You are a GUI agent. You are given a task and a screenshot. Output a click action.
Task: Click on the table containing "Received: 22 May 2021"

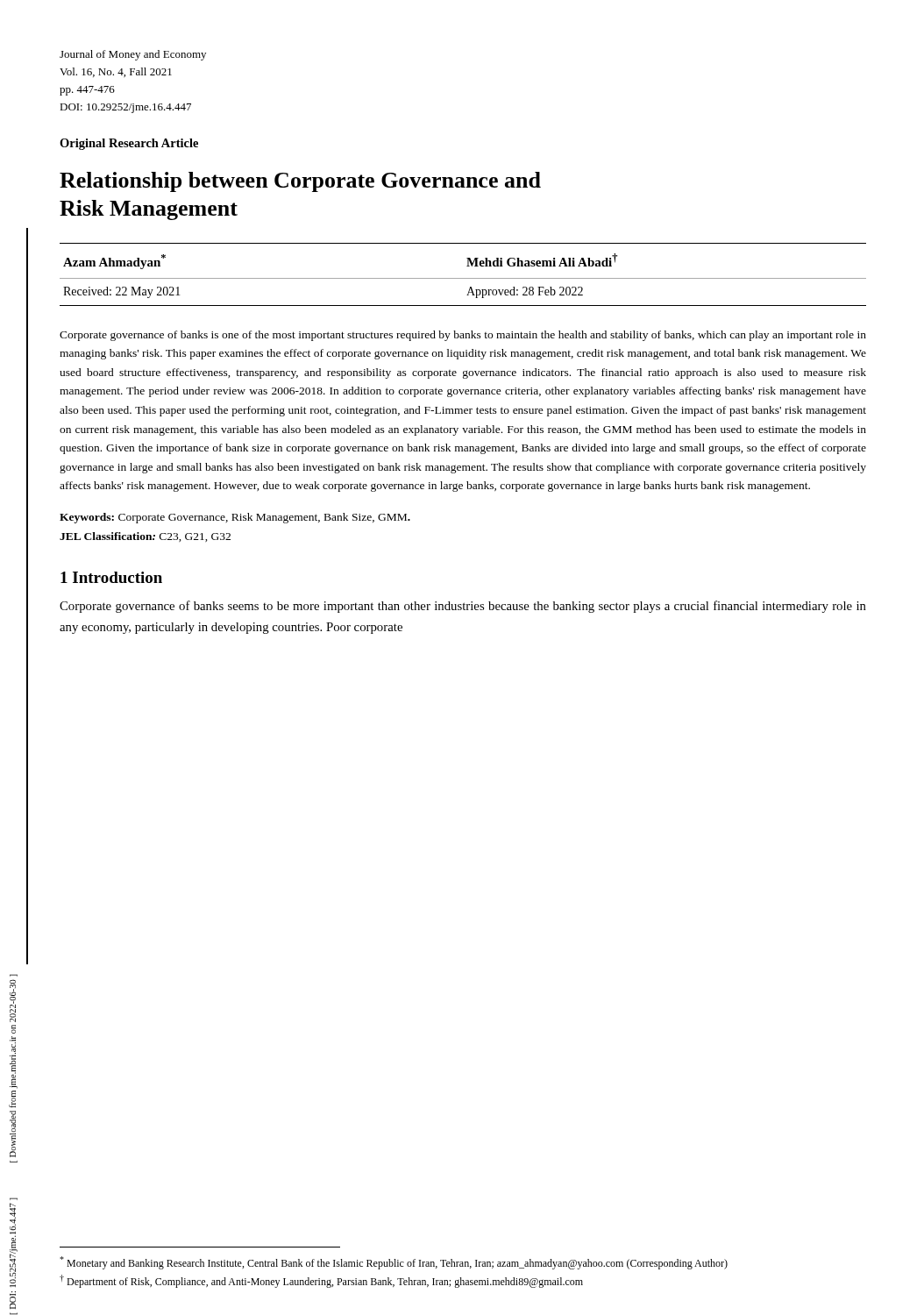click(x=463, y=274)
